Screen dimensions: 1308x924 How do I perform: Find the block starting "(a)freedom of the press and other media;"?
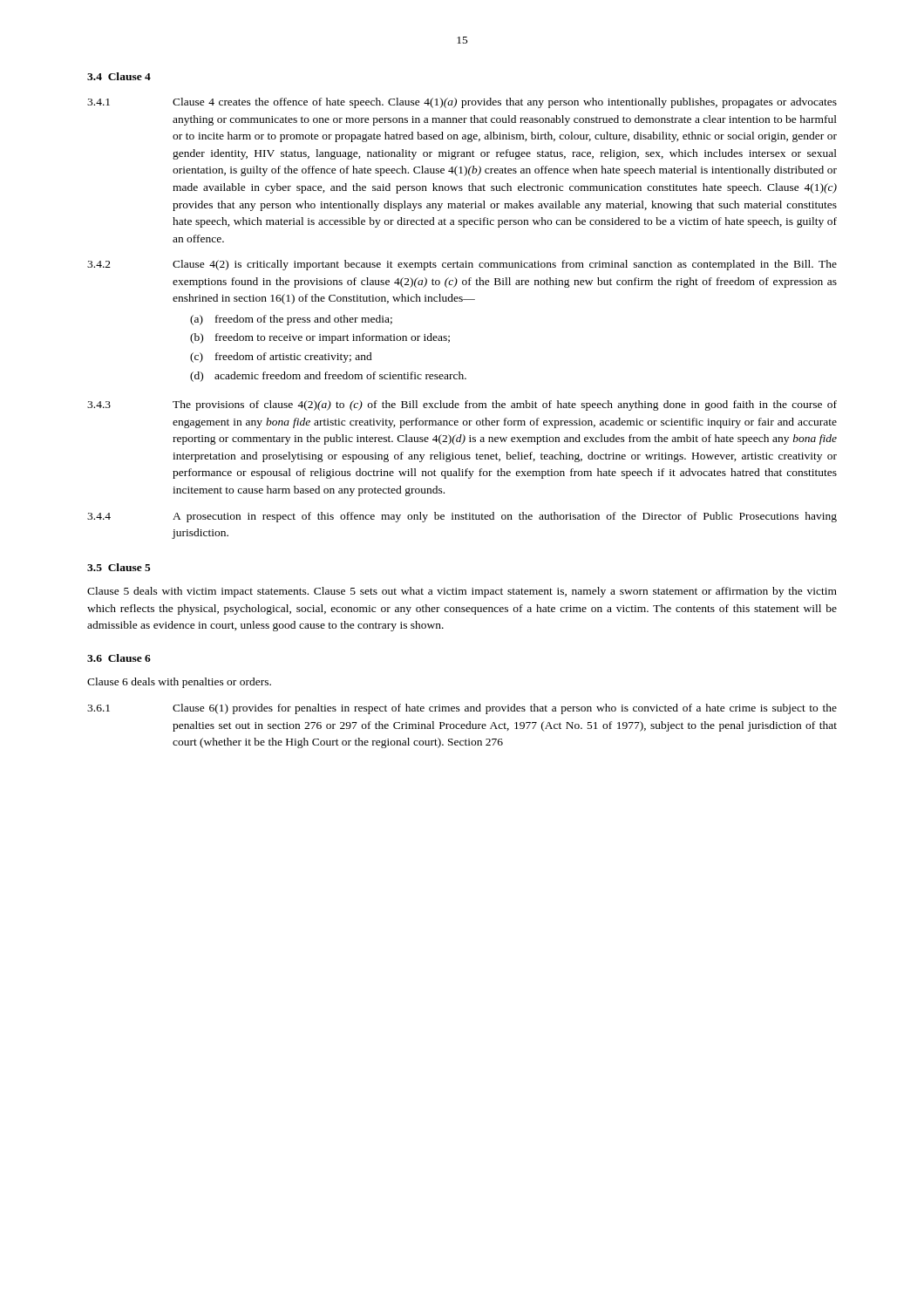tap(291, 319)
